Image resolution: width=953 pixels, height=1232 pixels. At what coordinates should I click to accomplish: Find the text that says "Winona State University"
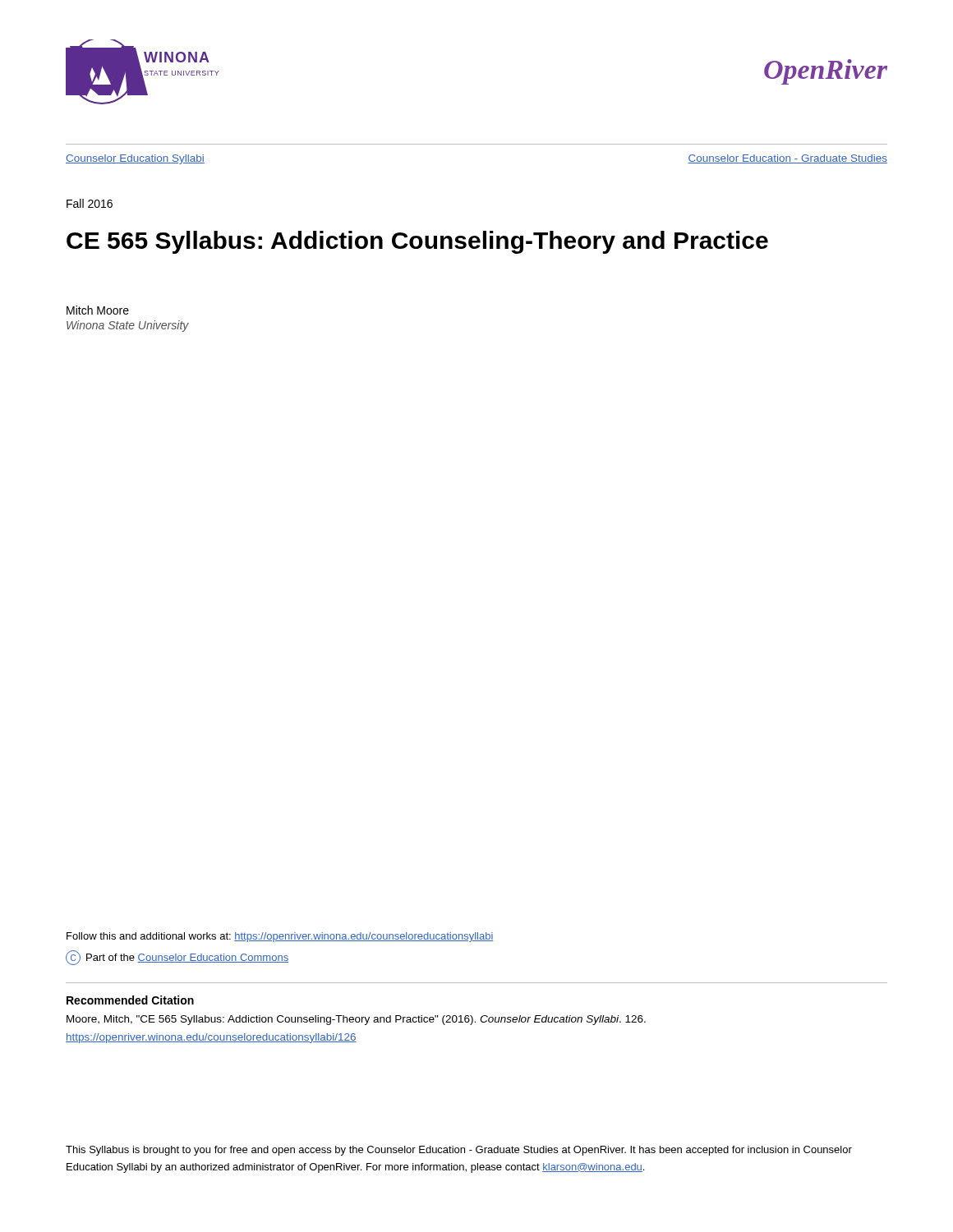tap(127, 325)
